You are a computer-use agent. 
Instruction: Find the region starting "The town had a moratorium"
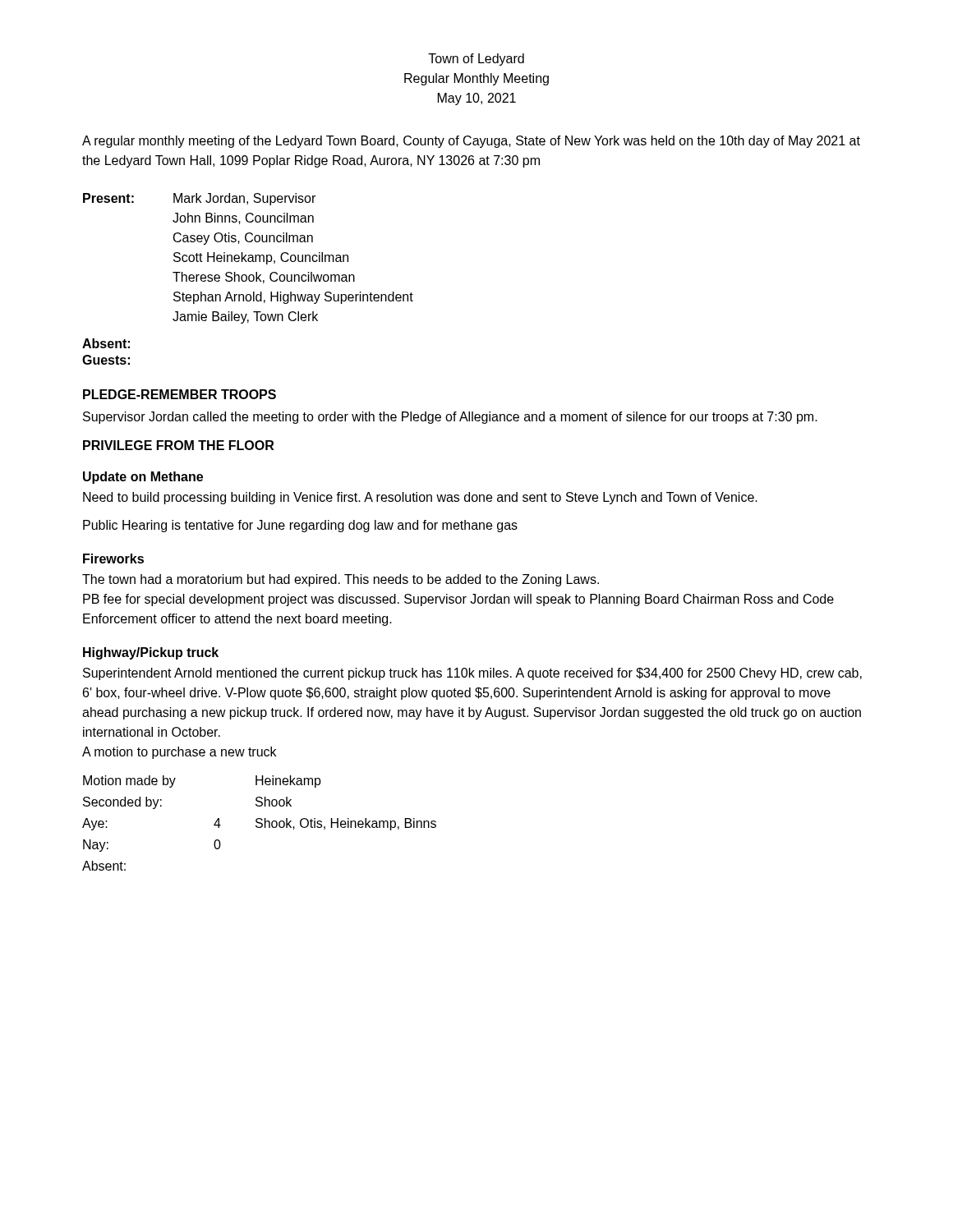coord(458,599)
